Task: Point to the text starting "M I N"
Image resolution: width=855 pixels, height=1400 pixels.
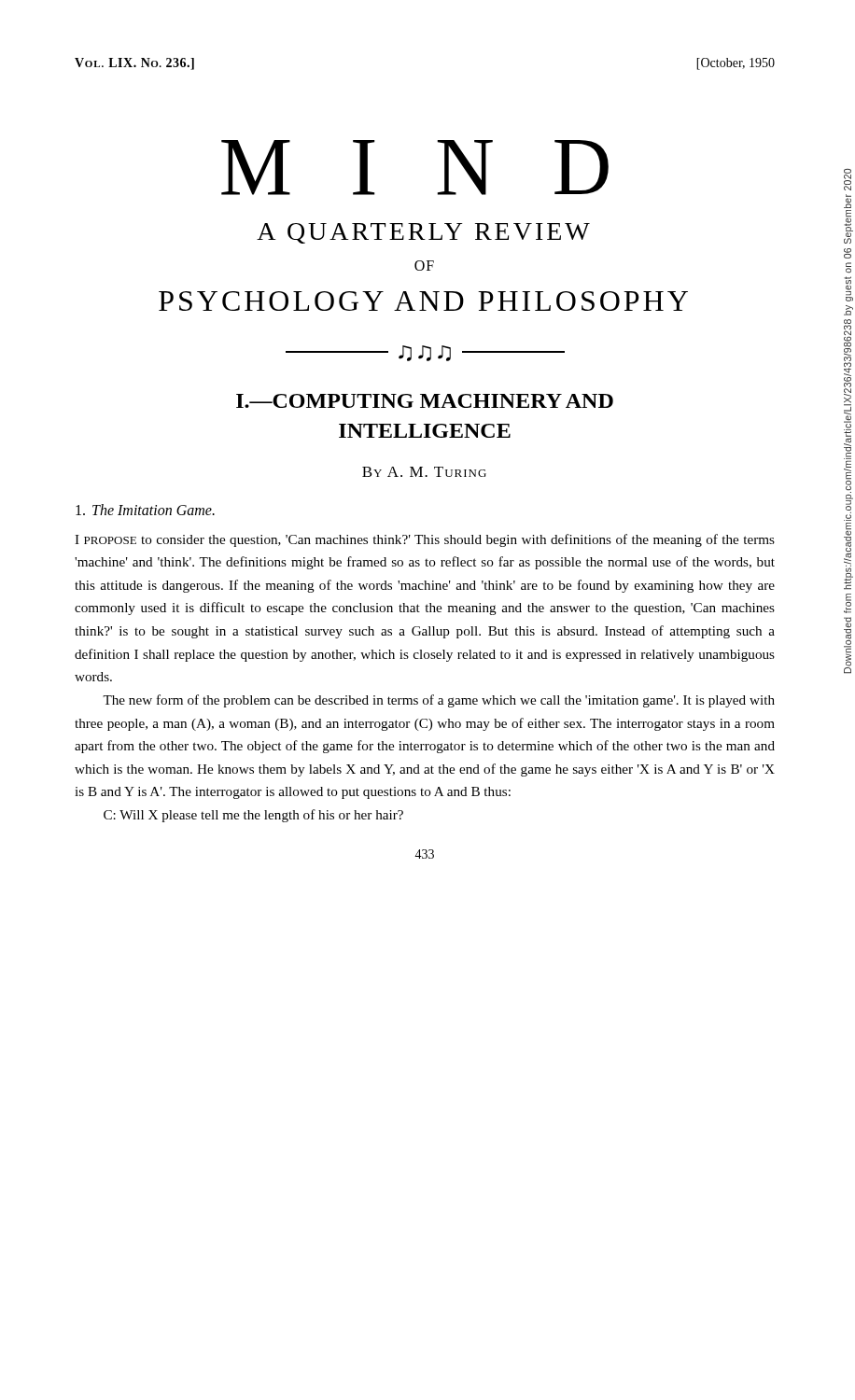Action: tap(425, 220)
